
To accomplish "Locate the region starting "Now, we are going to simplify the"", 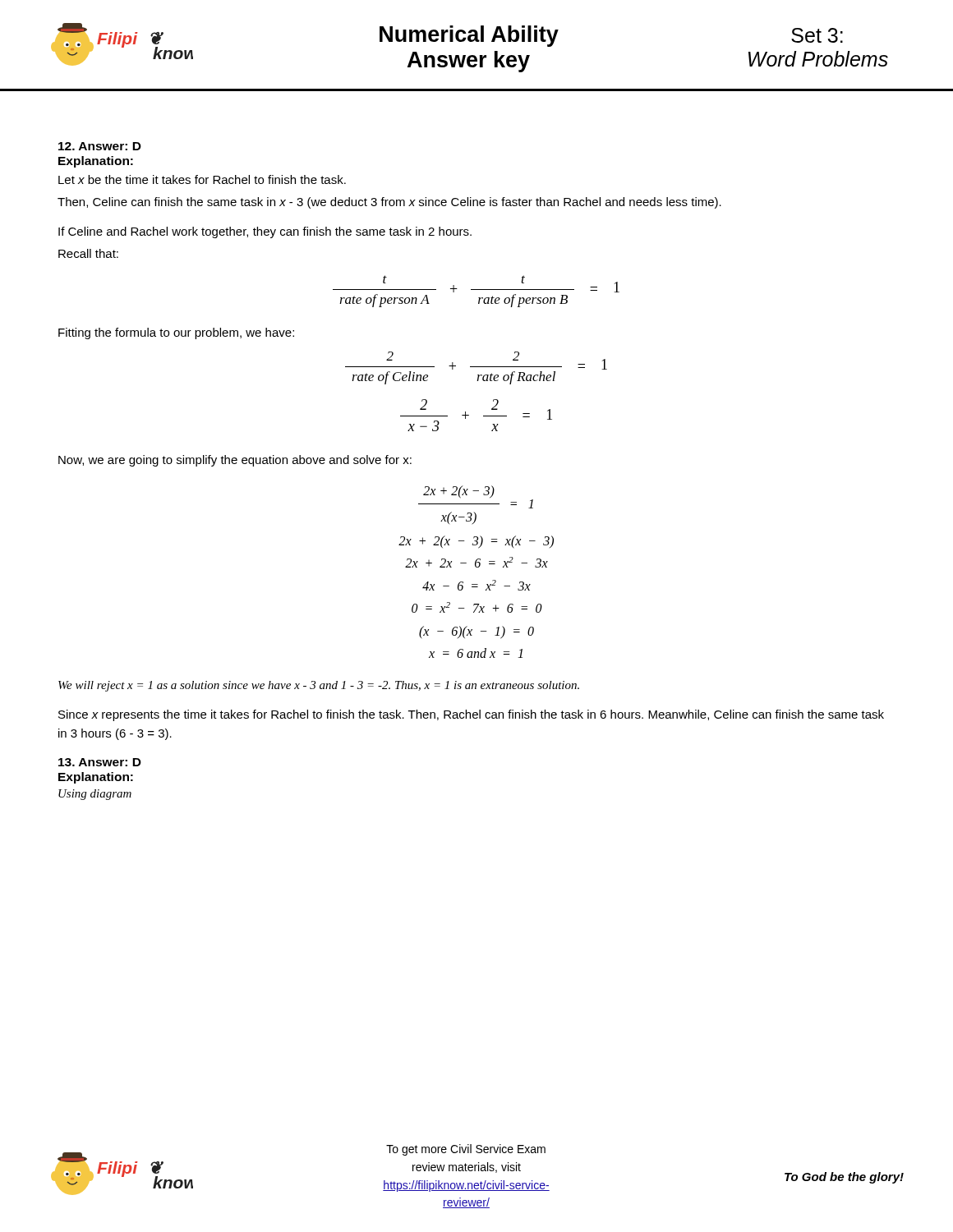I will pos(235,461).
